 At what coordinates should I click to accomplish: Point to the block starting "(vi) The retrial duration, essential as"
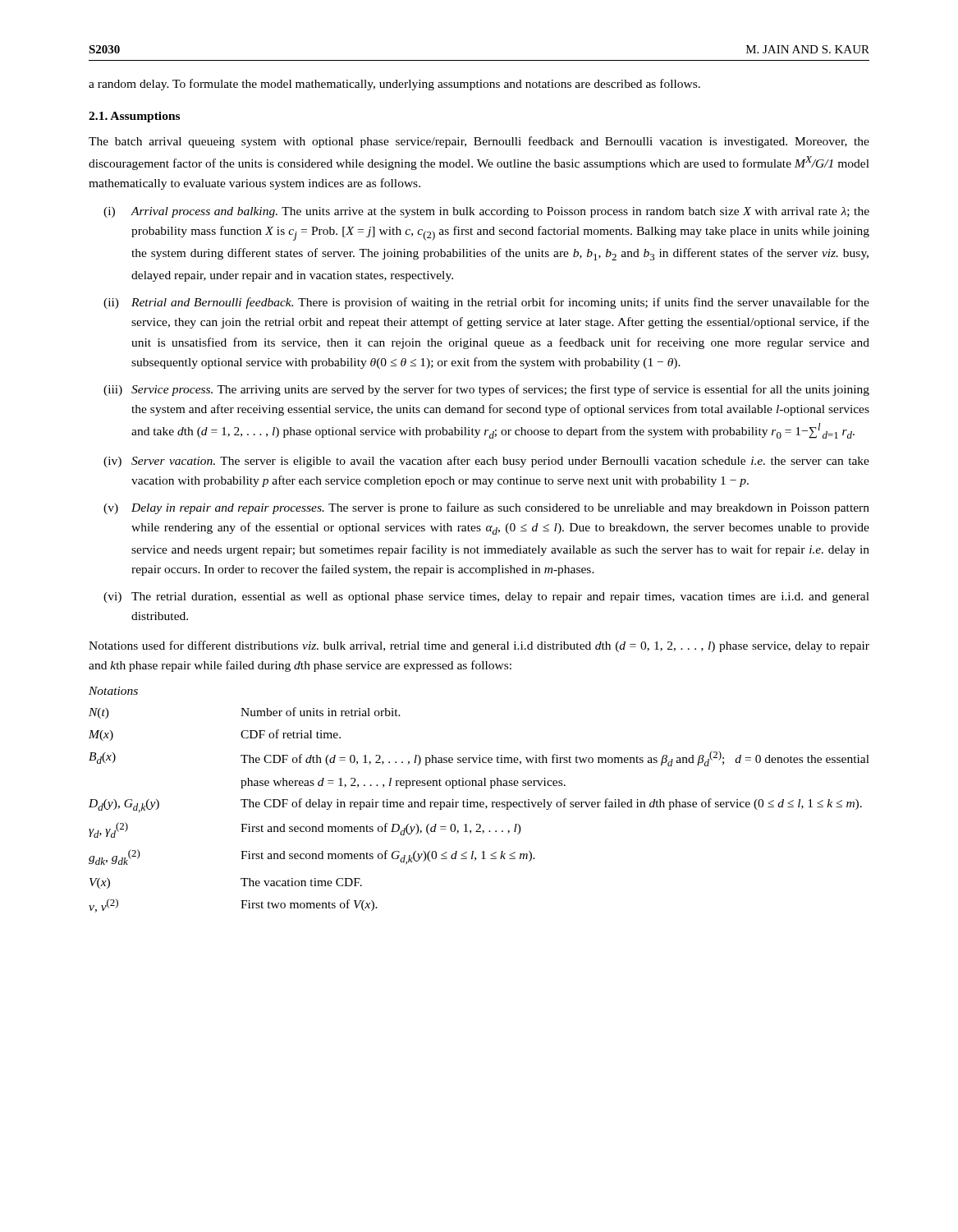pyautogui.click(x=486, y=606)
